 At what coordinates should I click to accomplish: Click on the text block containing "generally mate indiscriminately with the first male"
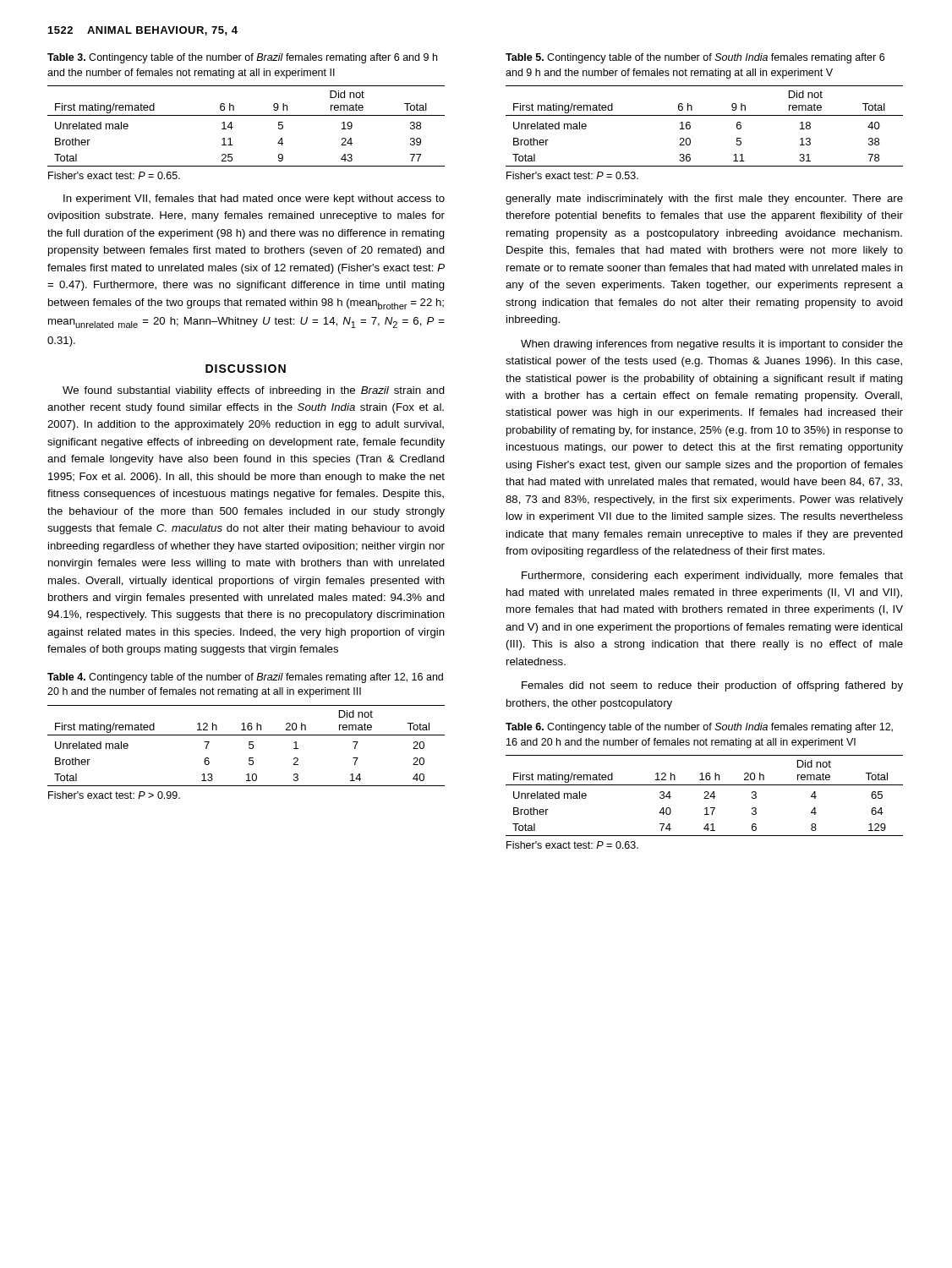coord(704,259)
